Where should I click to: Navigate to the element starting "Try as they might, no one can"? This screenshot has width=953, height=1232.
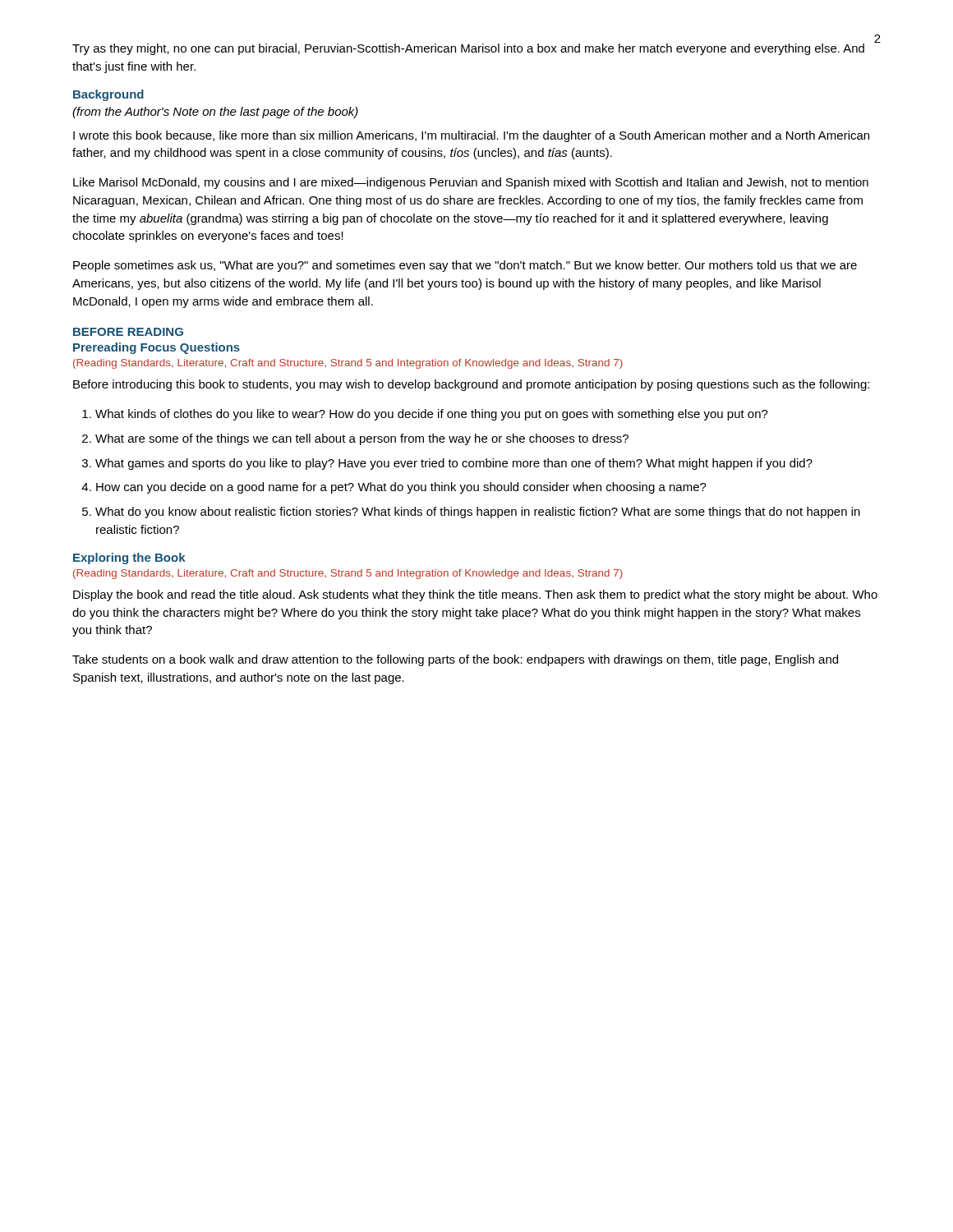[476, 57]
